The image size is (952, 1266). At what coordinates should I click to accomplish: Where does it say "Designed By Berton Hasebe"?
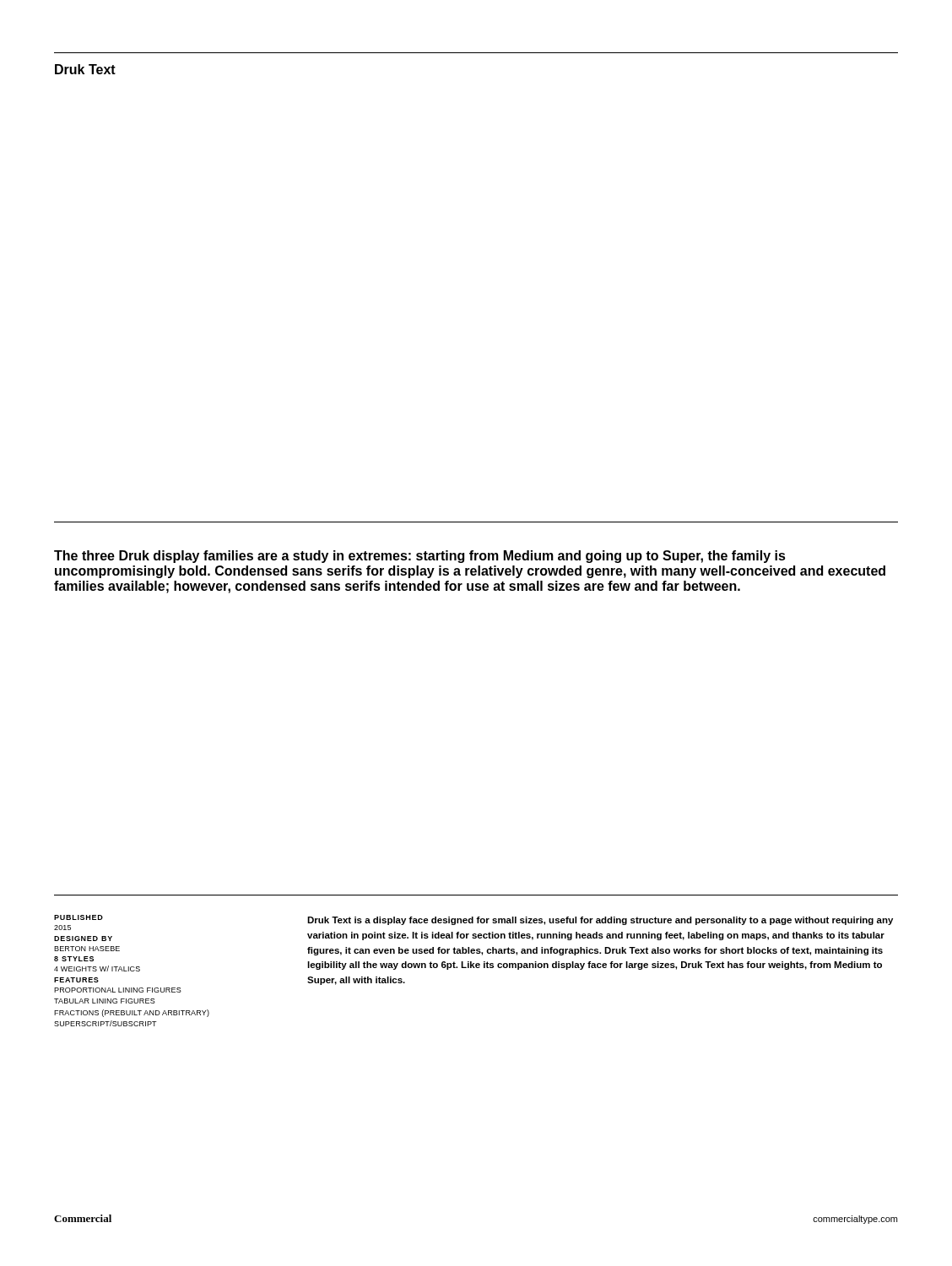pos(83,939)
